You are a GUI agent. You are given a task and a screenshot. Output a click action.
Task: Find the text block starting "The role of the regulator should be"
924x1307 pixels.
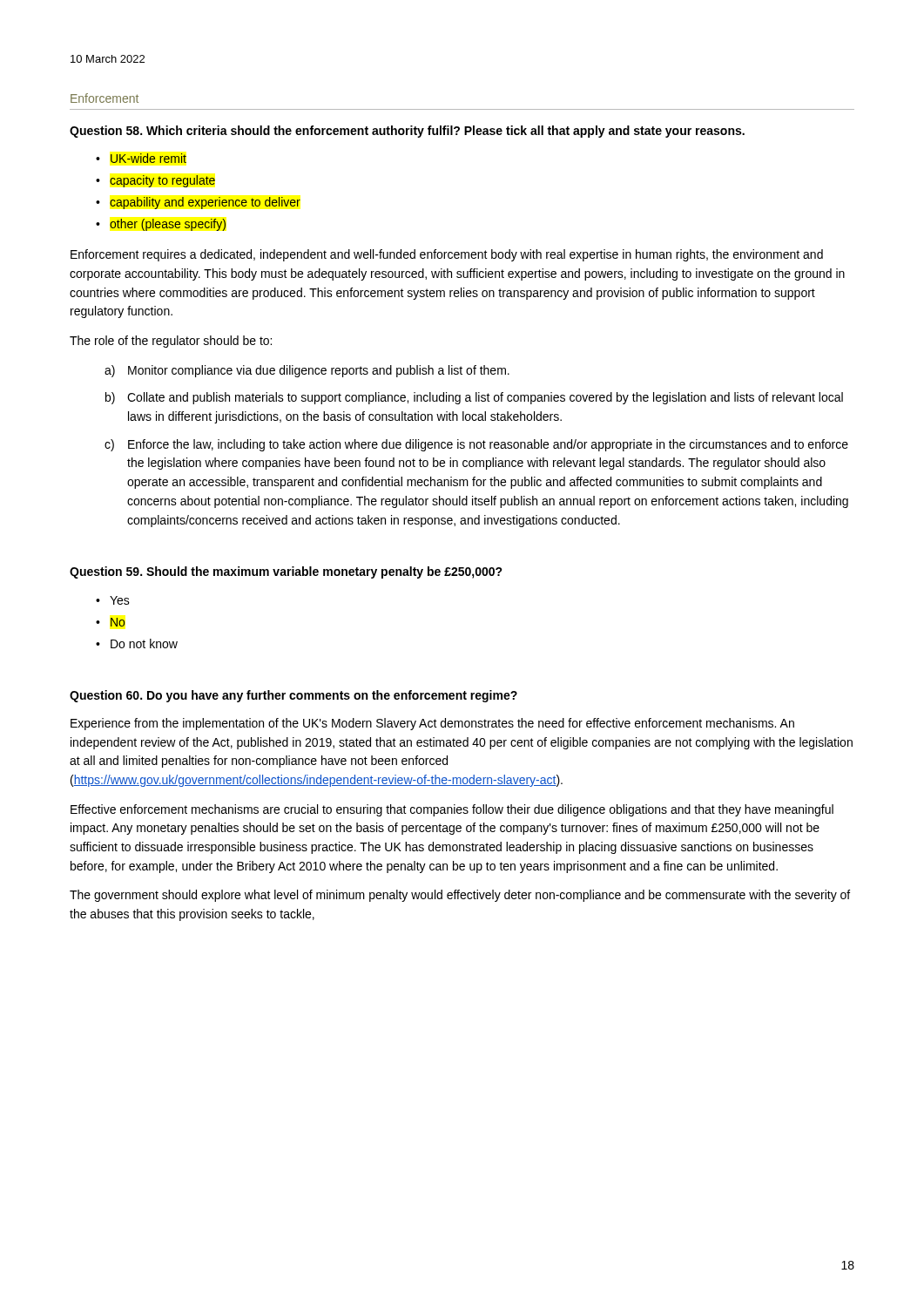[x=171, y=341]
